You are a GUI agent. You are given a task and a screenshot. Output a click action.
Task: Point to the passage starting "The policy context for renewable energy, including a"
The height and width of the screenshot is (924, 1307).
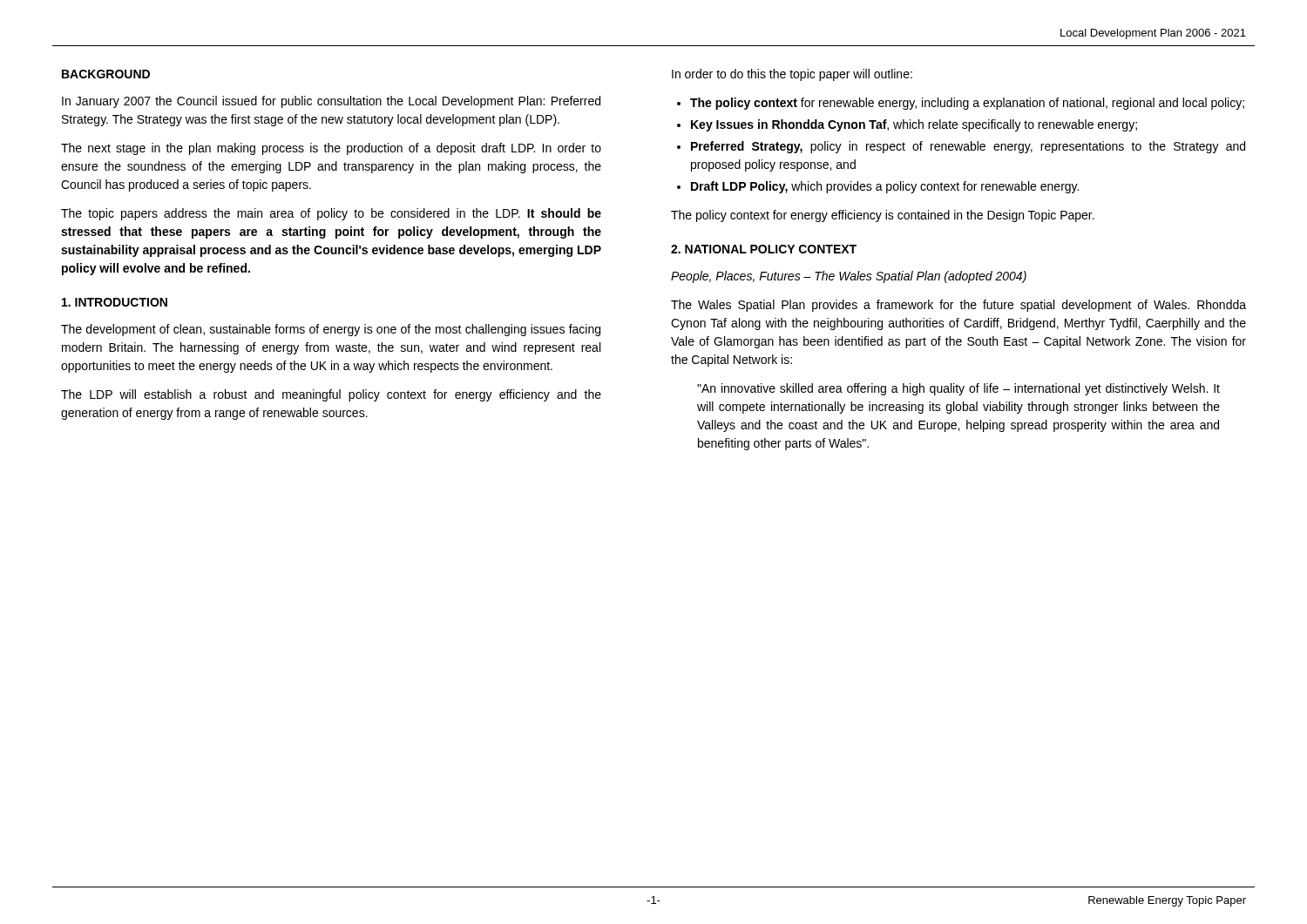958,103
